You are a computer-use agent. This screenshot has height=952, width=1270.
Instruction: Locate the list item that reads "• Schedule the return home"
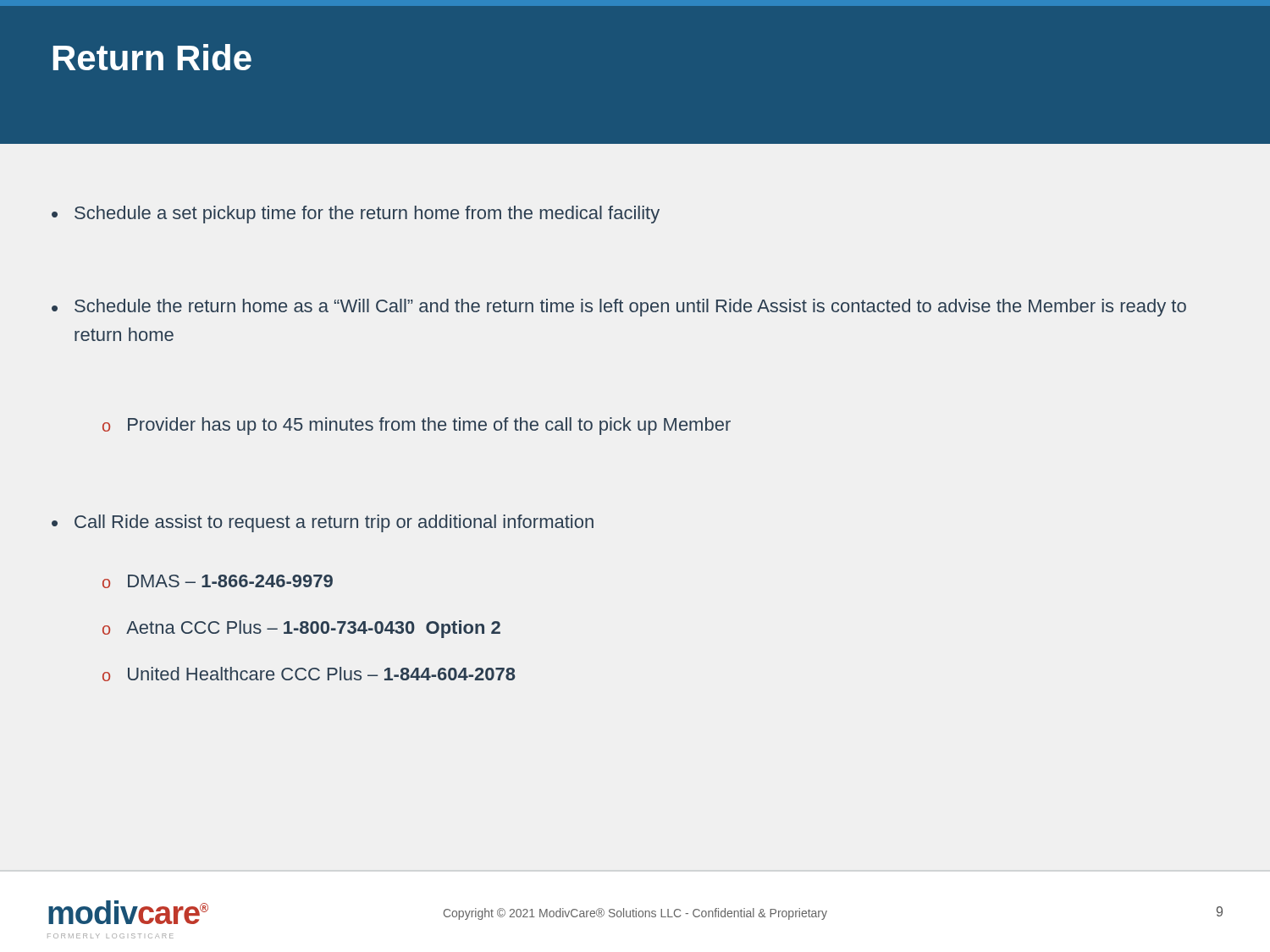(631, 321)
